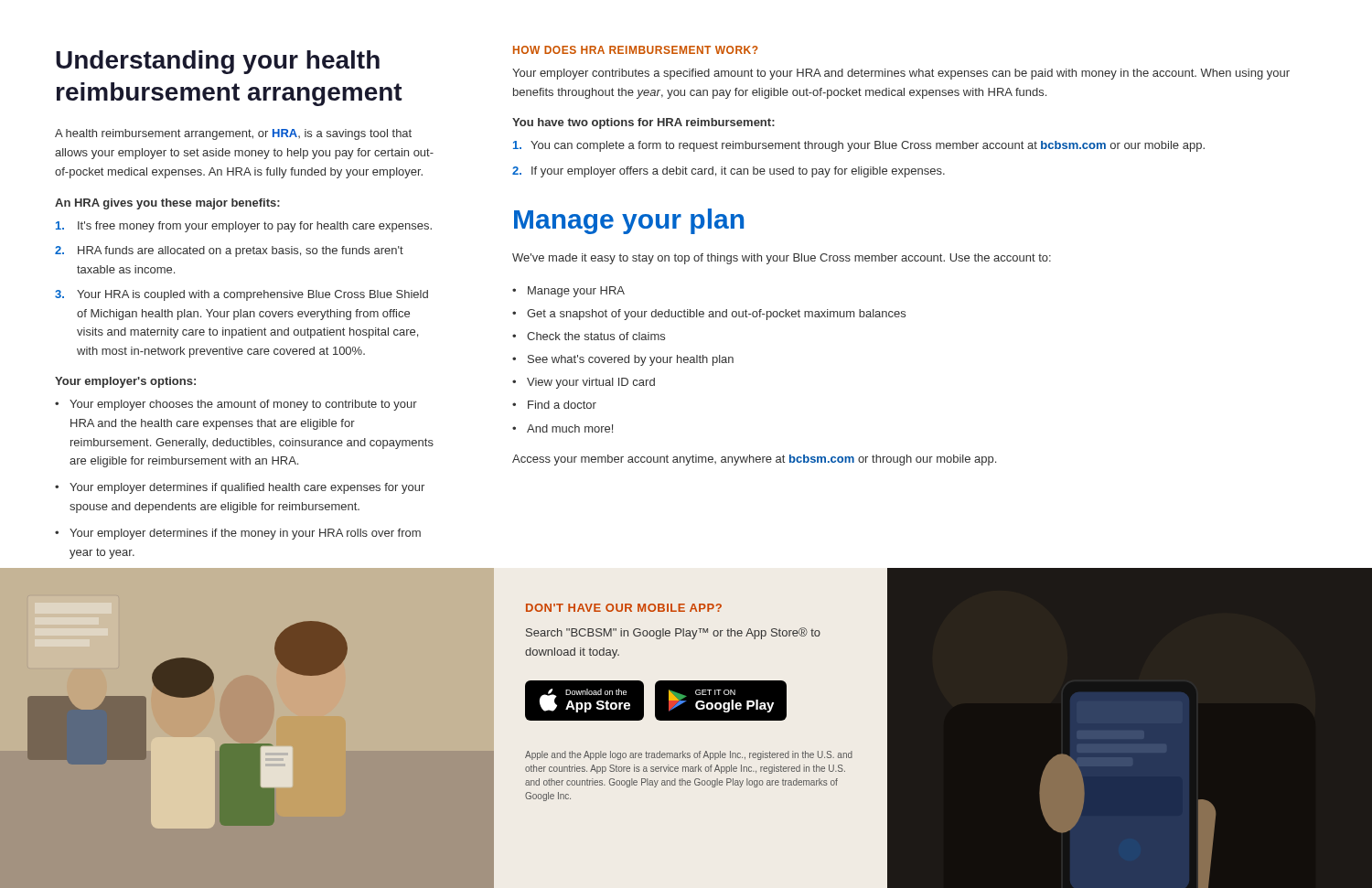This screenshot has height=888, width=1372.
Task: Find the text starting "Manage your HRA"
Action: pos(568,292)
